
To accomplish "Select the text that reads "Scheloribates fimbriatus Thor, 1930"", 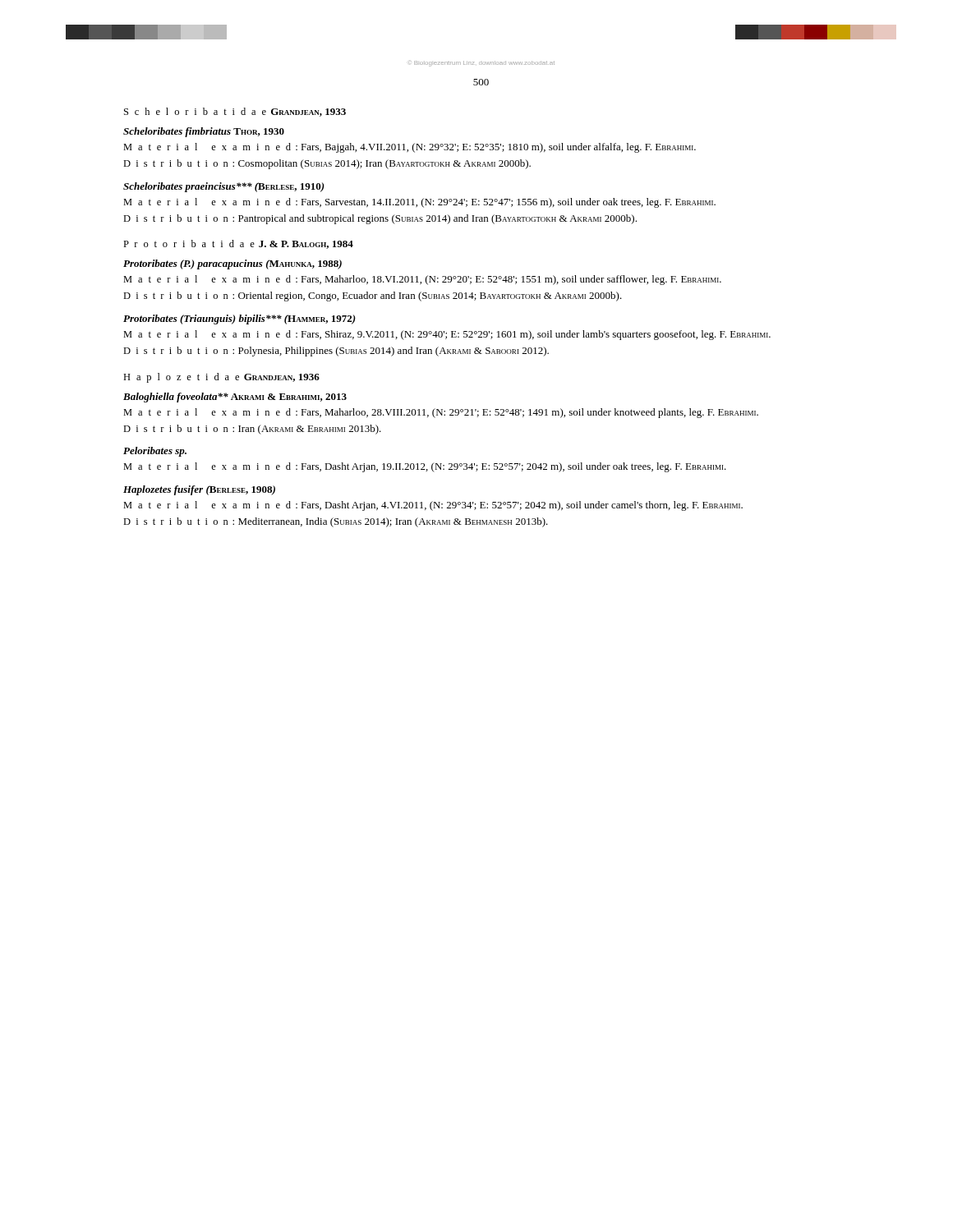I will click(x=204, y=131).
